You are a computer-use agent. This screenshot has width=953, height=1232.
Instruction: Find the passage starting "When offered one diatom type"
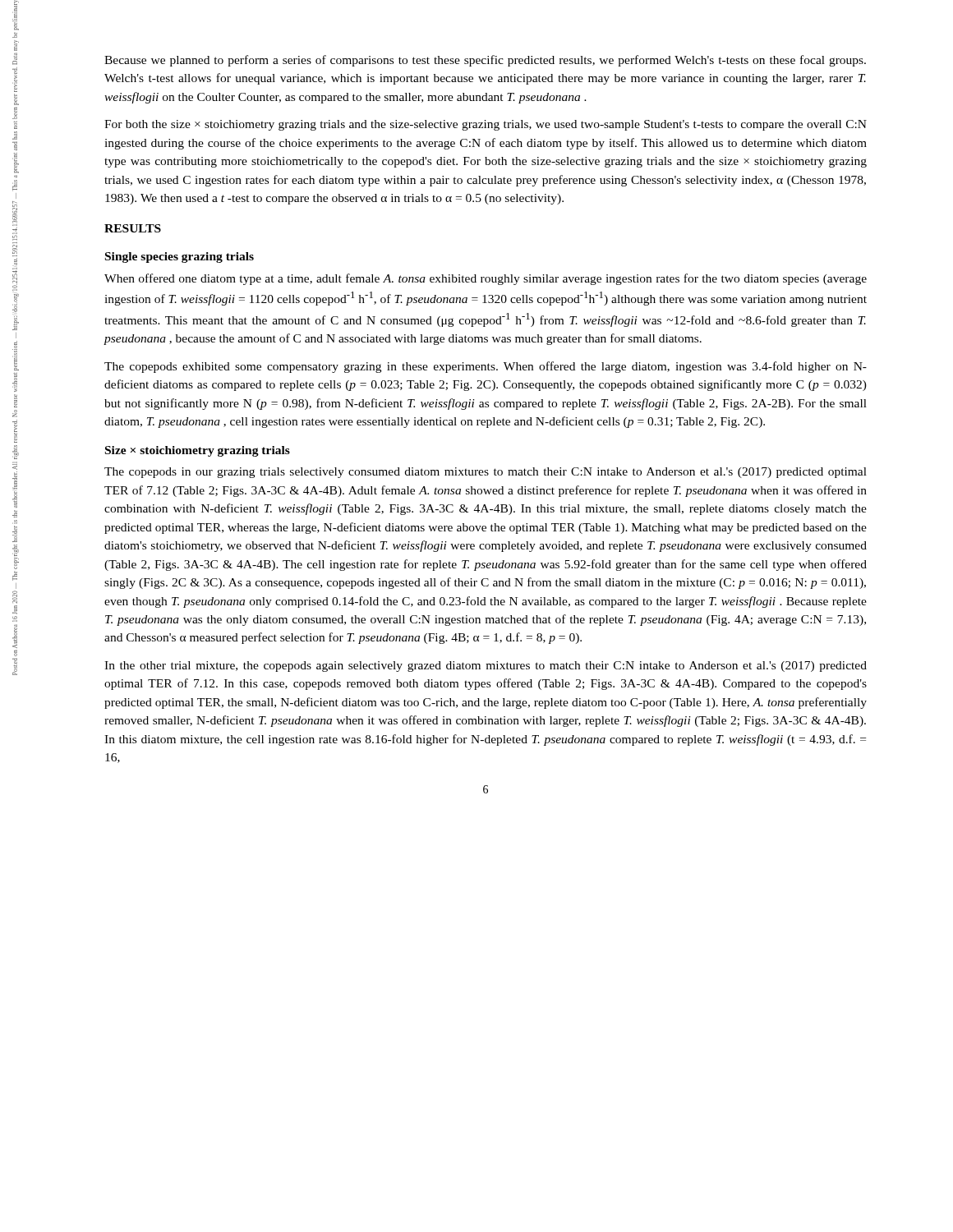click(486, 309)
